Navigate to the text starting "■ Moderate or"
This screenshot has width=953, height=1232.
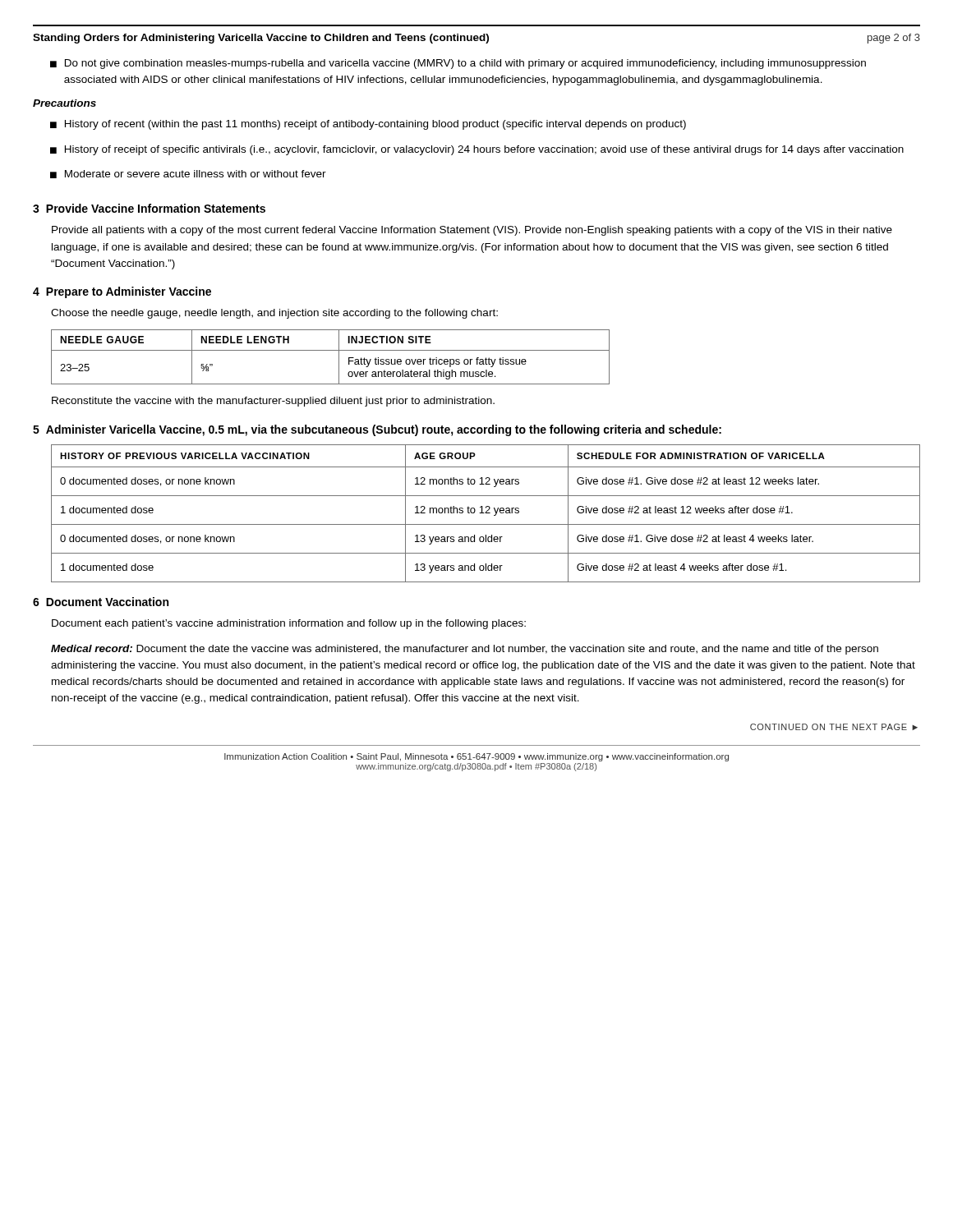point(188,175)
